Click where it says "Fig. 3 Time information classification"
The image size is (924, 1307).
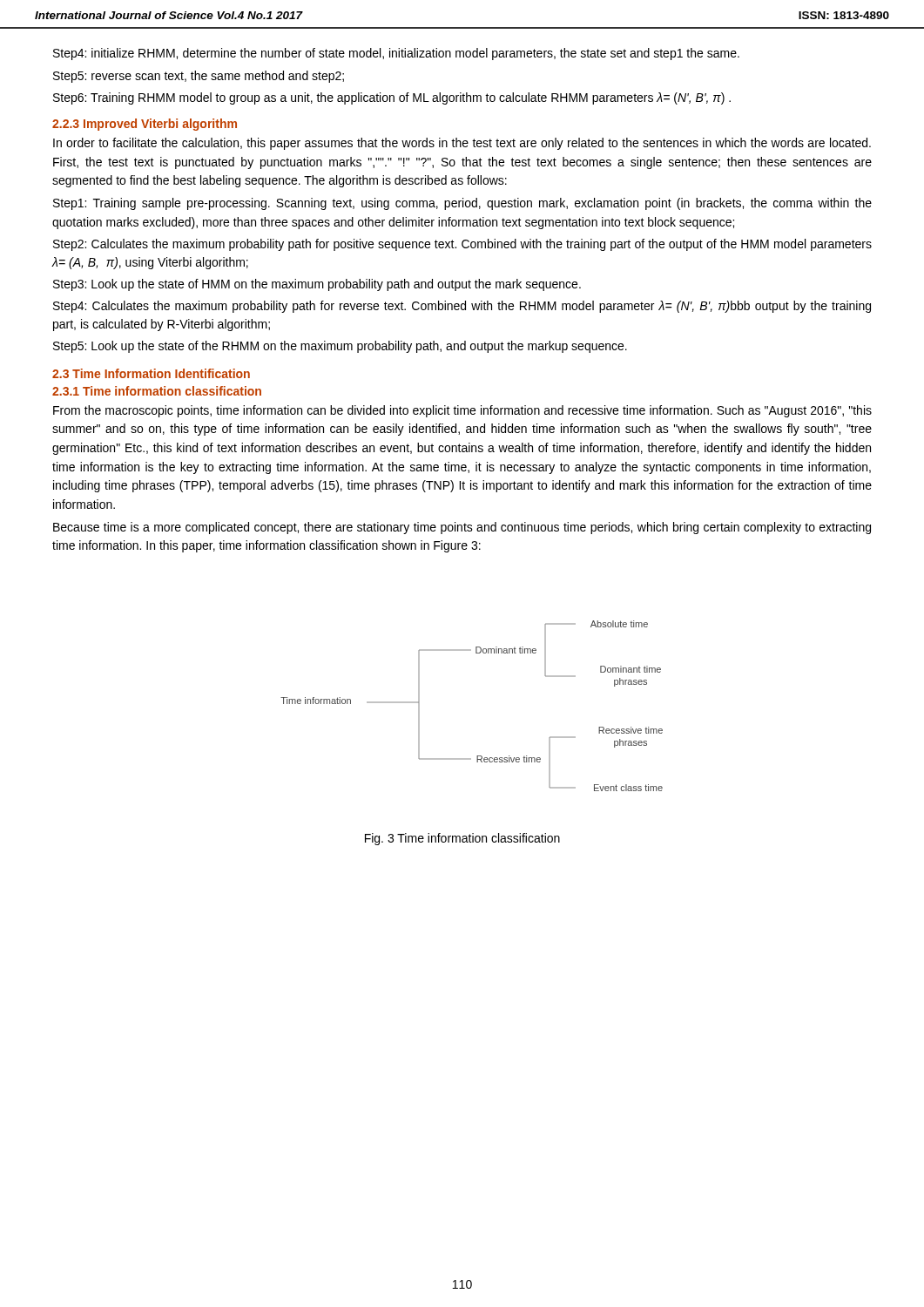tap(462, 838)
